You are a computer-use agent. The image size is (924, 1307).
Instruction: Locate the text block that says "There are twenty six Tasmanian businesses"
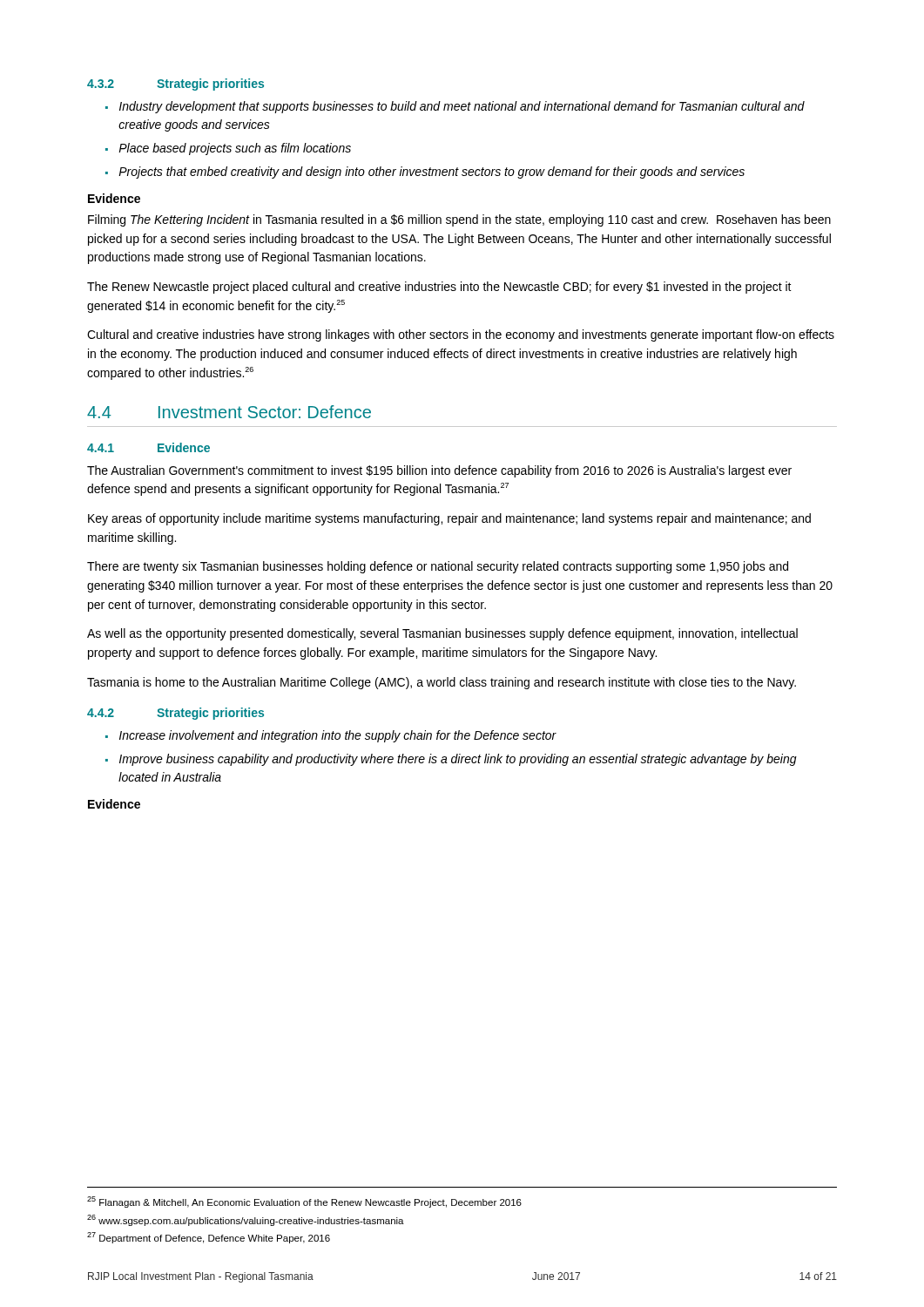pyautogui.click(x=460, y=586)
